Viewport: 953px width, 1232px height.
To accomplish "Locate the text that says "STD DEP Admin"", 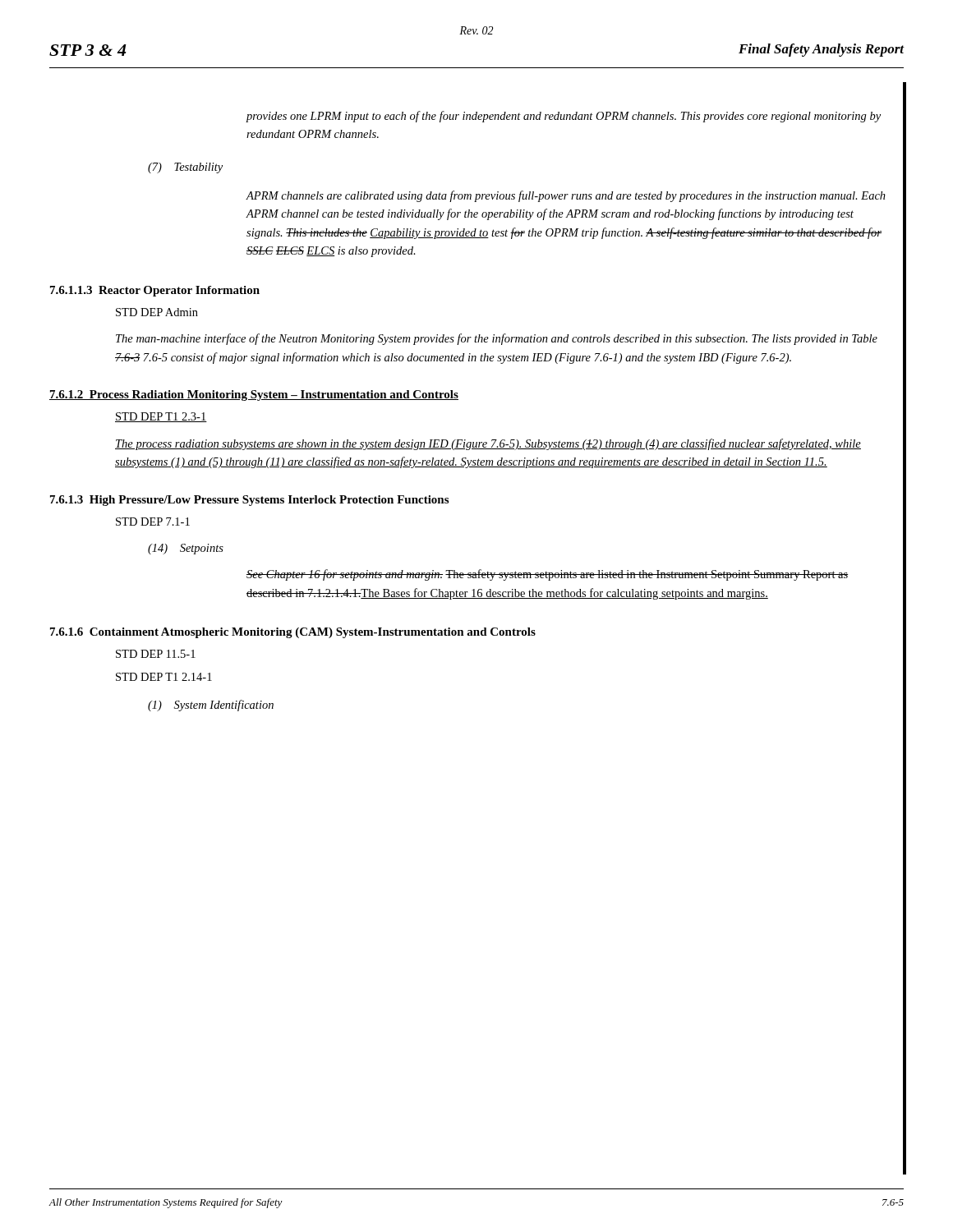I will 156,312.
